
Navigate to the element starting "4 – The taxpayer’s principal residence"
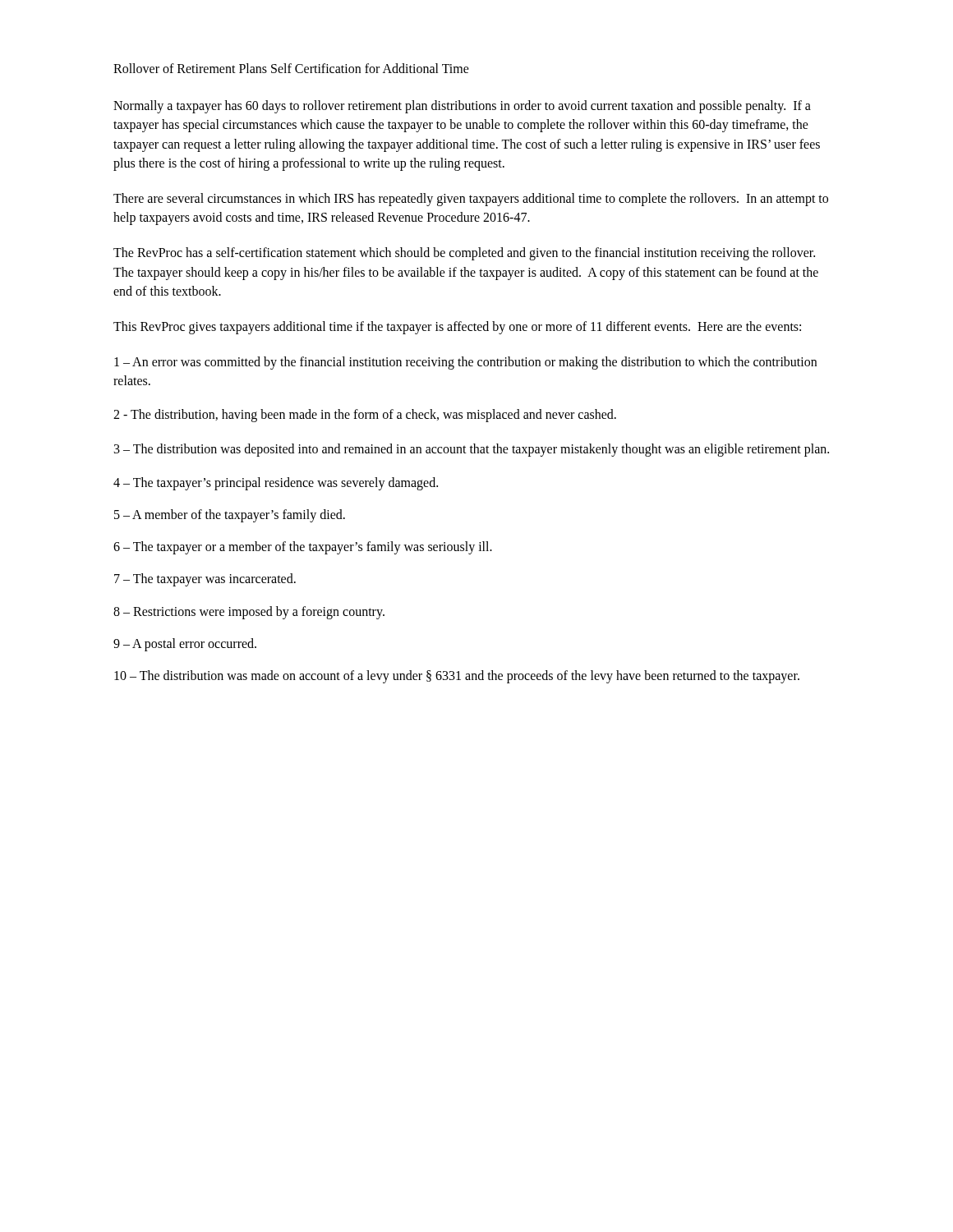276,482
